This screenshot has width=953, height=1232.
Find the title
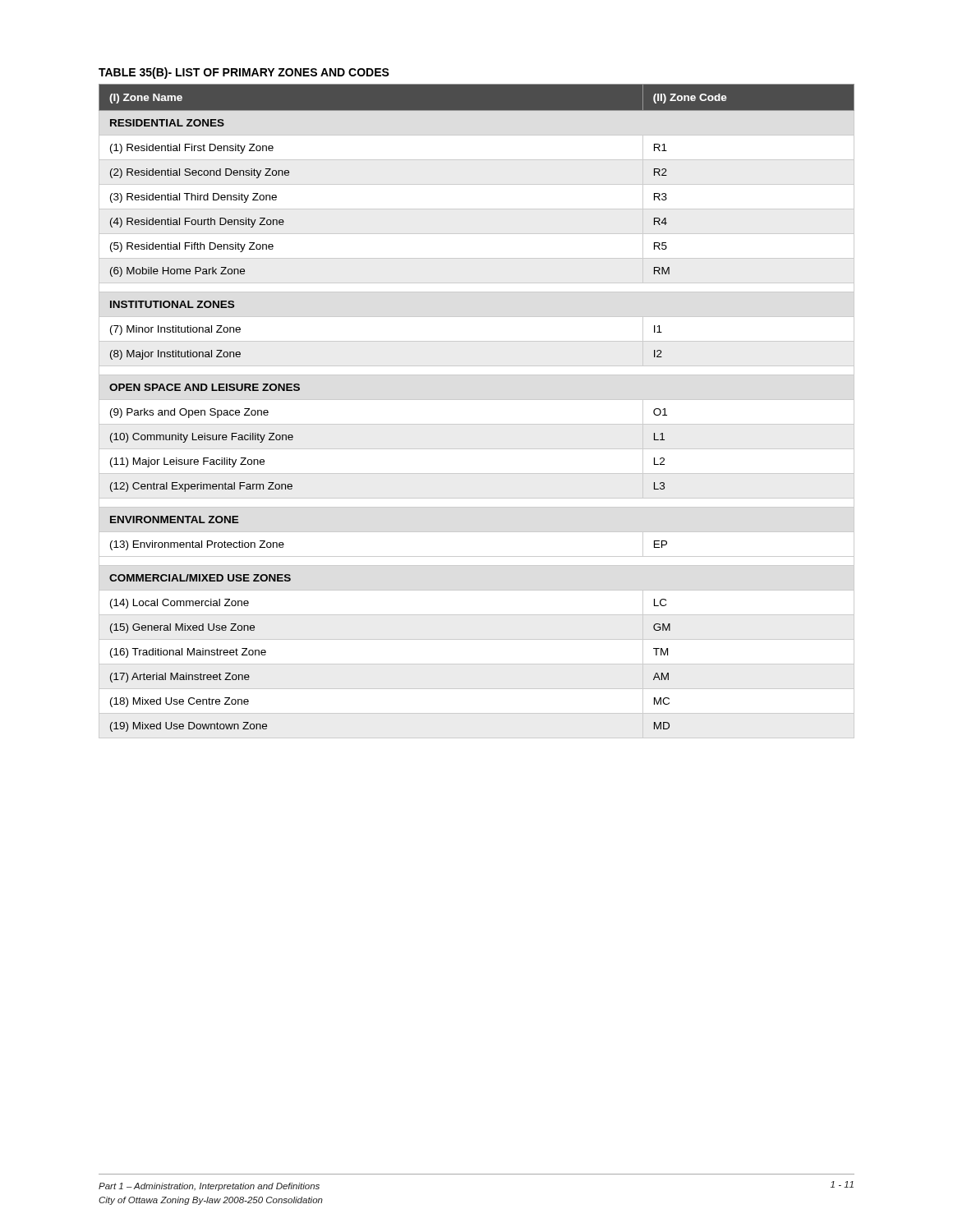pos(244,72)
